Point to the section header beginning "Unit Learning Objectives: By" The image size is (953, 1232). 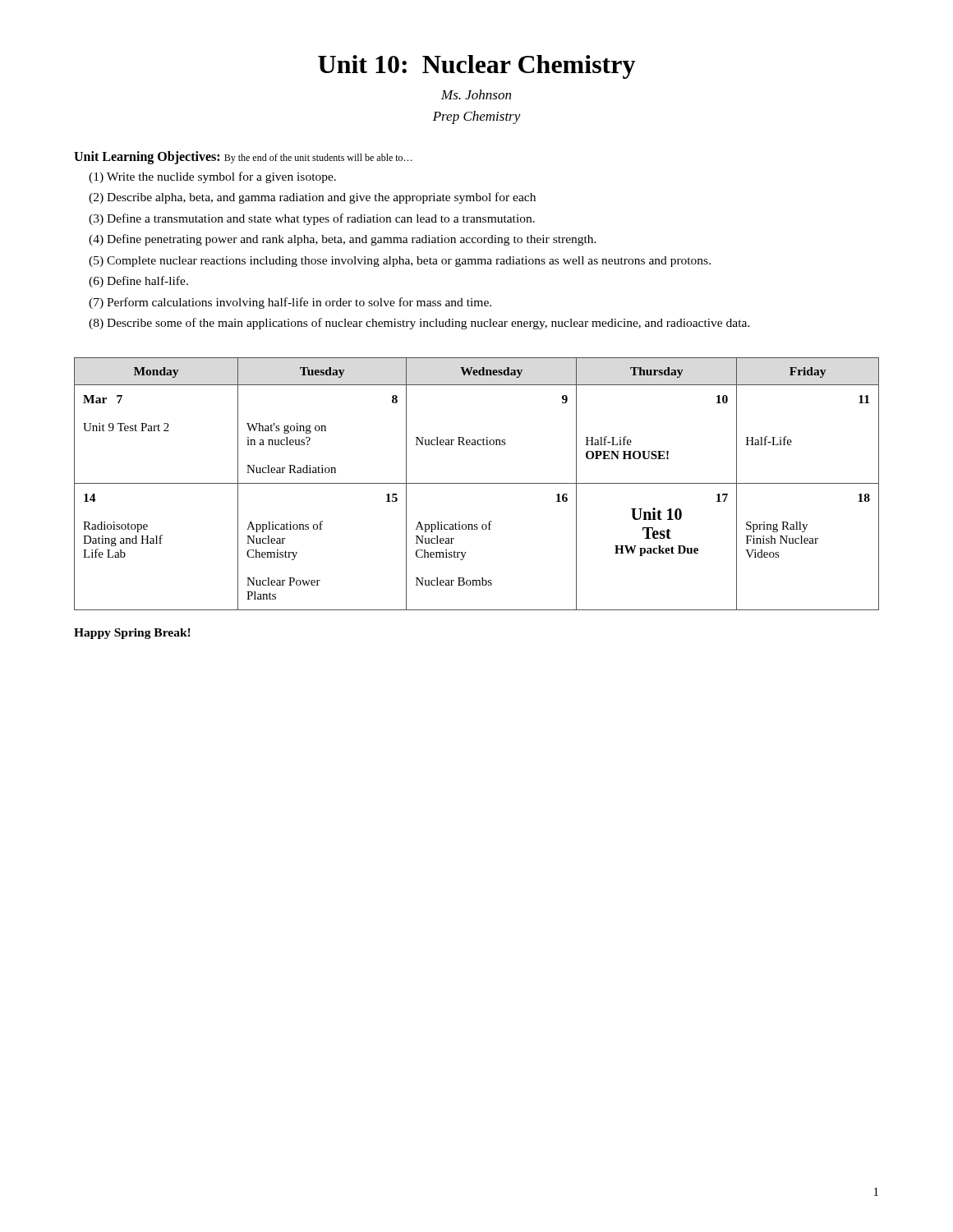point(476,241)
